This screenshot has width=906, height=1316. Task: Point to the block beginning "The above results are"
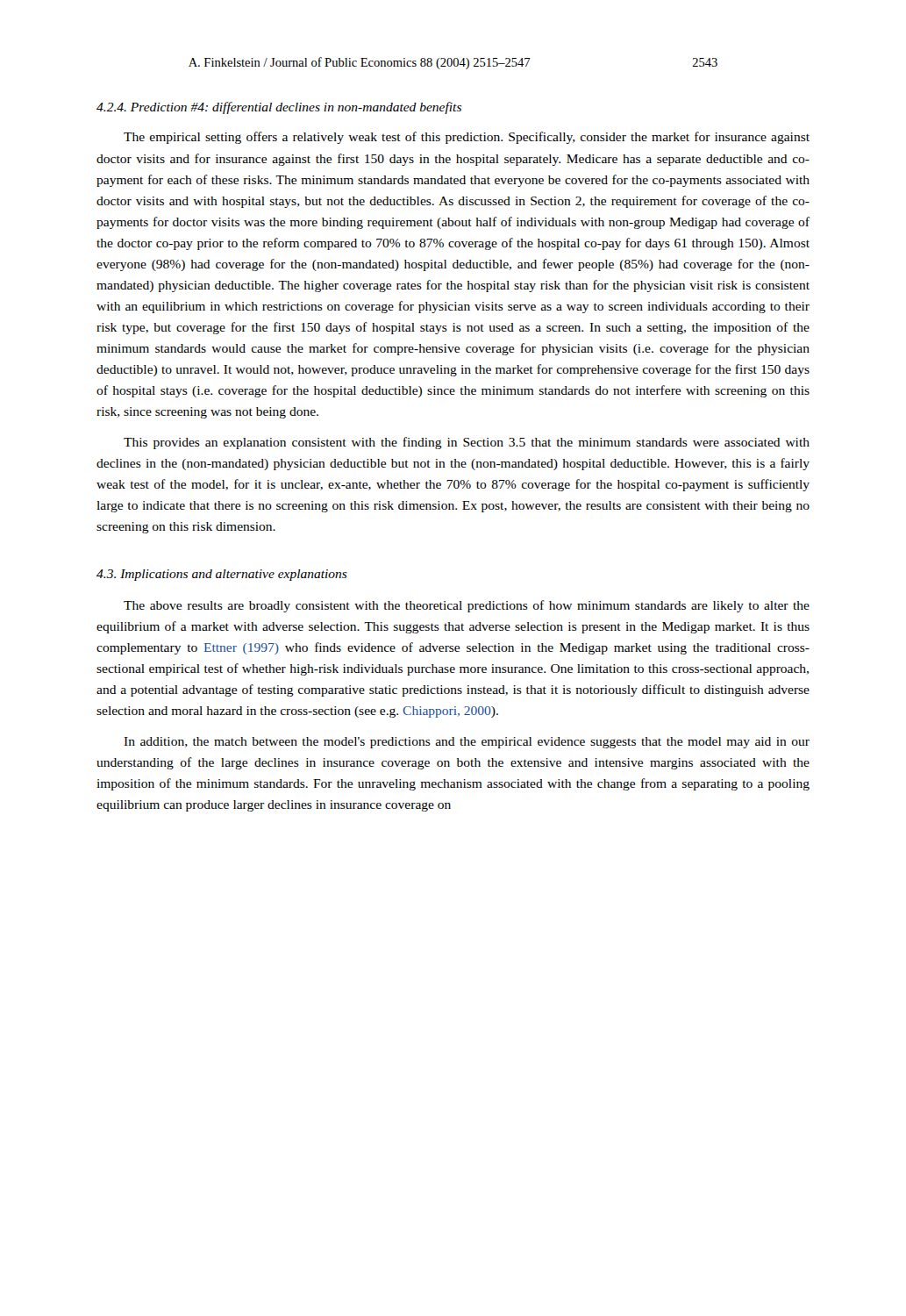pyautogui.click(x=453, y=657)
